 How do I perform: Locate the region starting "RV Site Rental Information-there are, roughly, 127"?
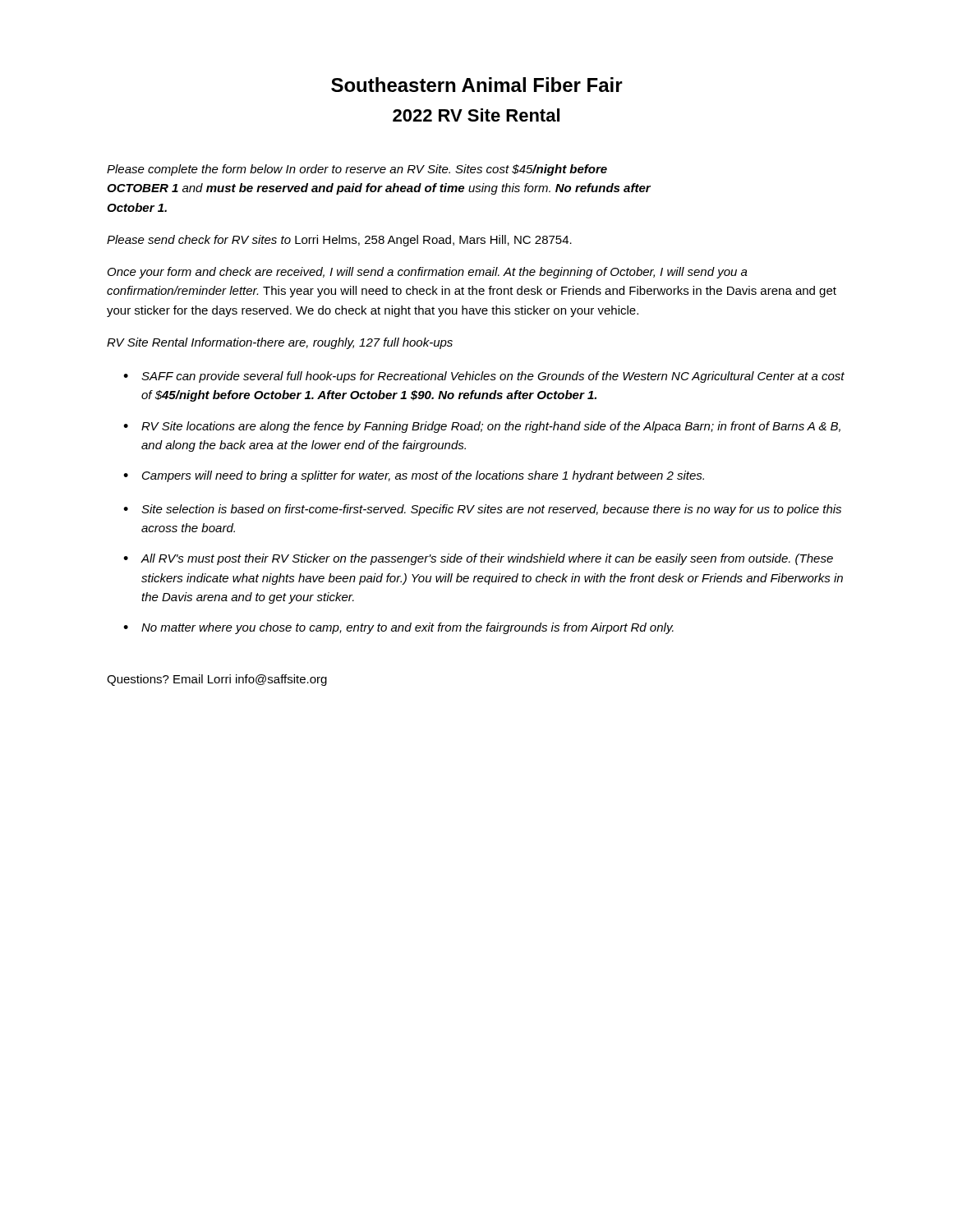pos(280,342)
